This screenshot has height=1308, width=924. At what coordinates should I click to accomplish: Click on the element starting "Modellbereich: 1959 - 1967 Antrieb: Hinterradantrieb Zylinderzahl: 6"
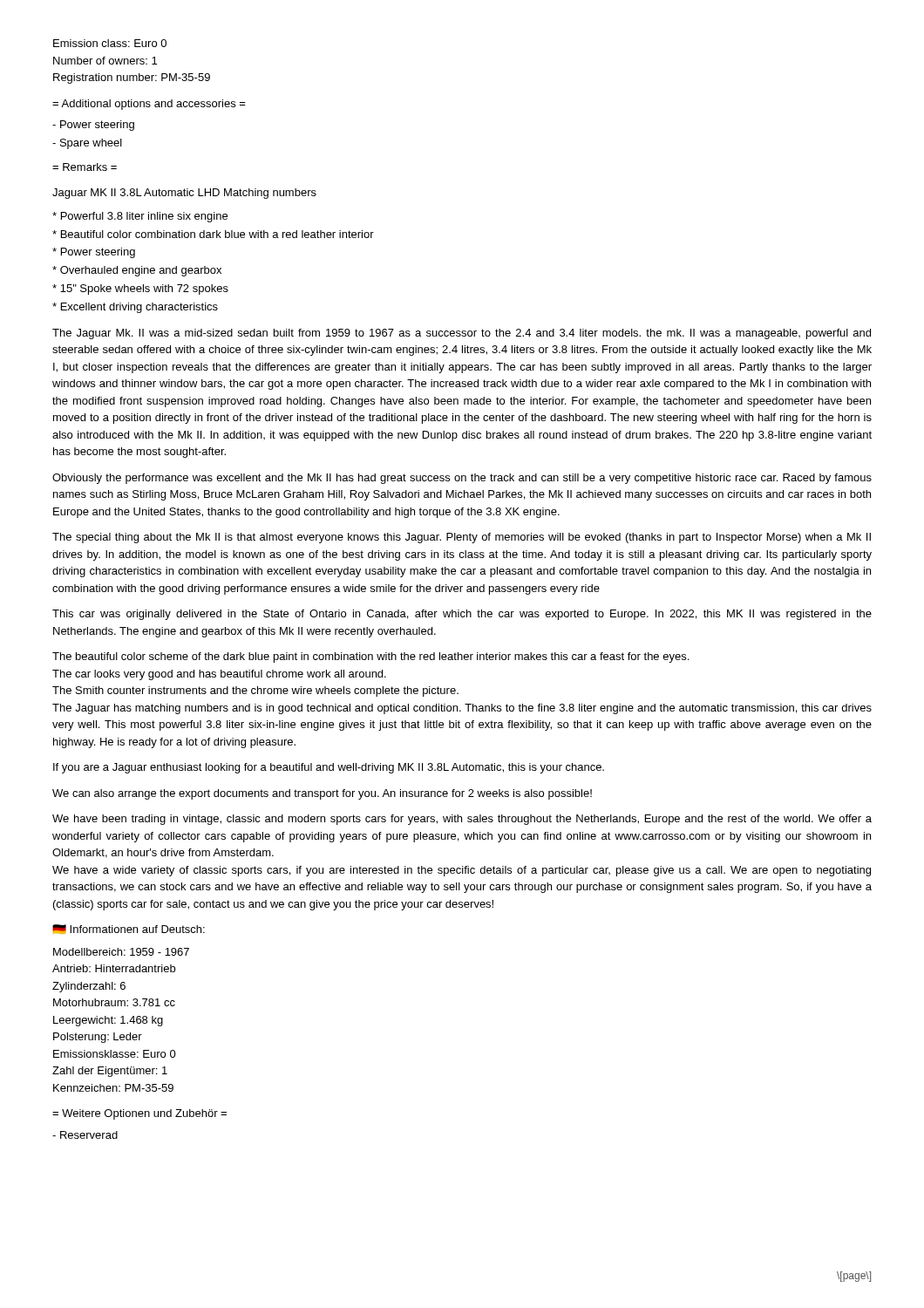121,1020
